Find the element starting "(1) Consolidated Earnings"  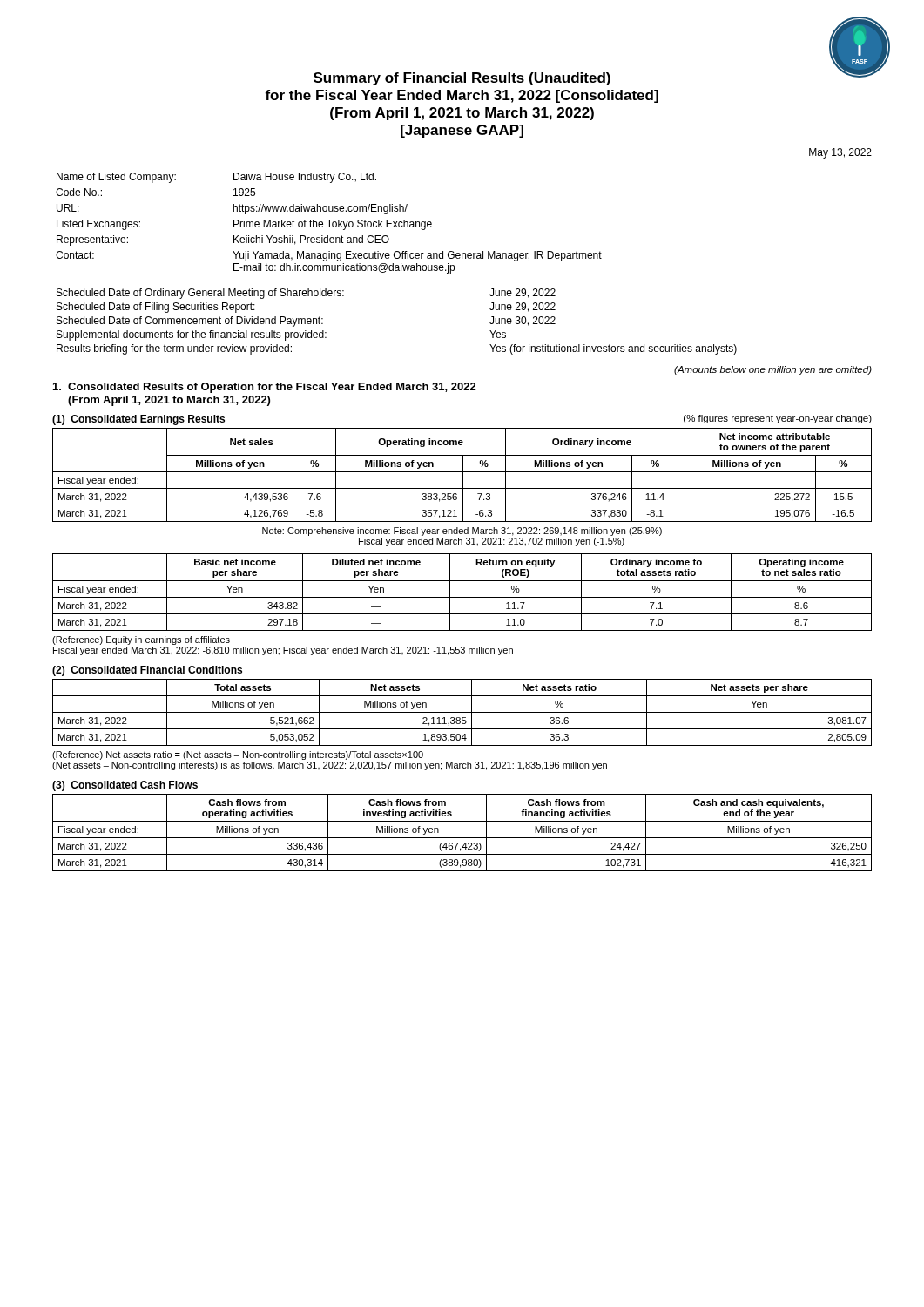pos(462,419)
